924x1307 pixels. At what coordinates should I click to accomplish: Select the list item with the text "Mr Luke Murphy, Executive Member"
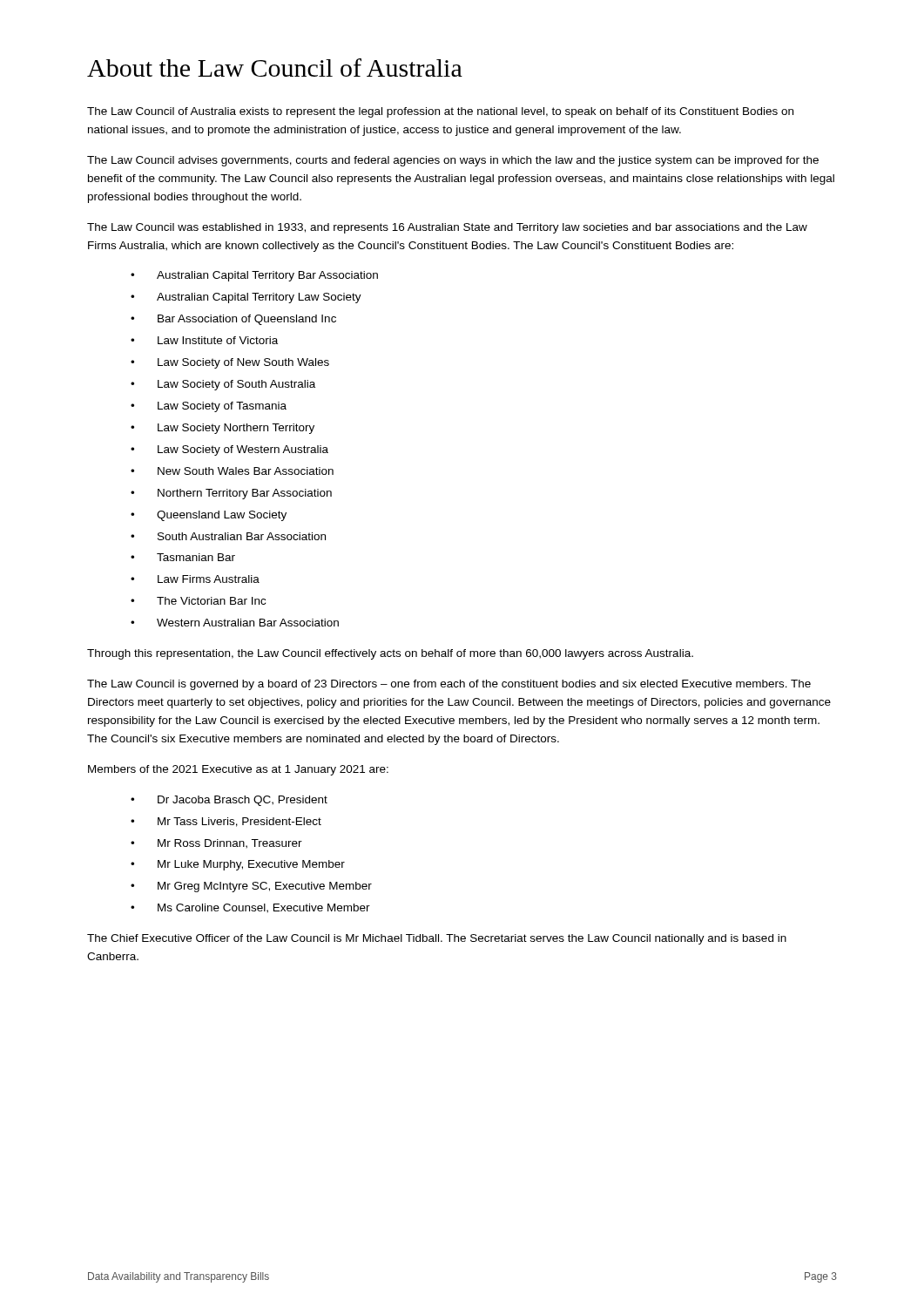click(251, 864)
